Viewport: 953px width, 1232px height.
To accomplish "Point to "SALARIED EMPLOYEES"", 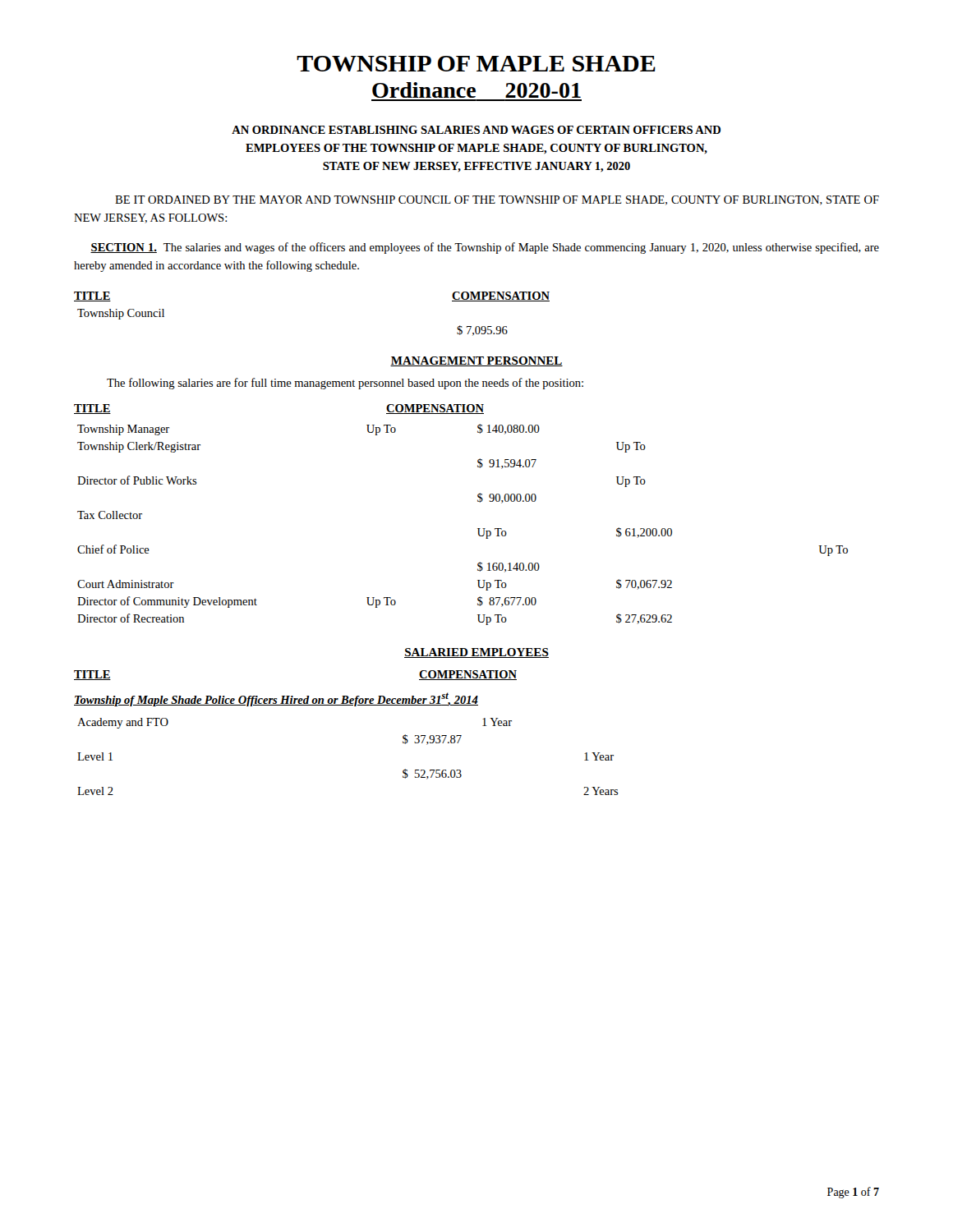I will (x=476, y=652).
